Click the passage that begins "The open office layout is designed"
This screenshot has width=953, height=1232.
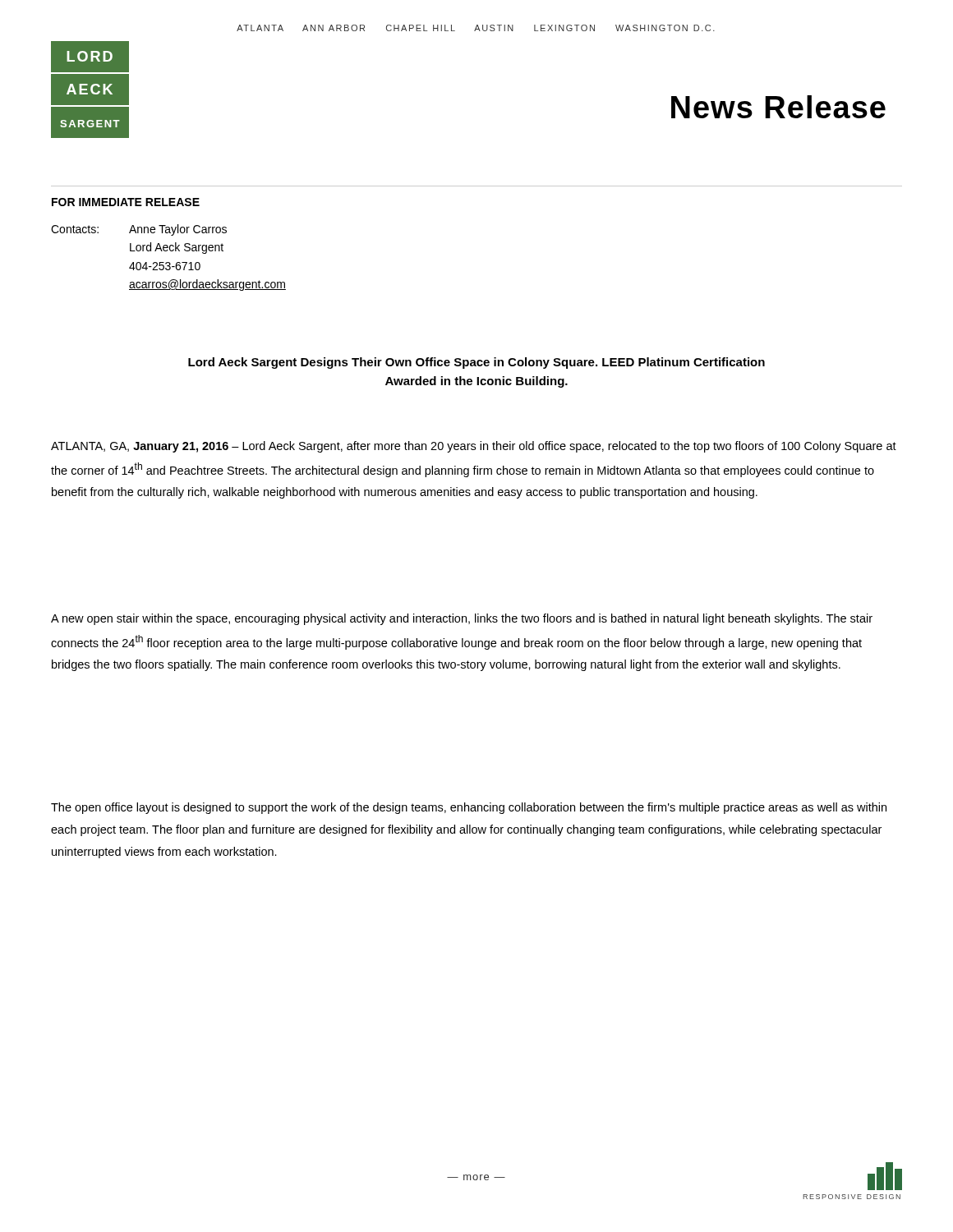tap(469, 829)
